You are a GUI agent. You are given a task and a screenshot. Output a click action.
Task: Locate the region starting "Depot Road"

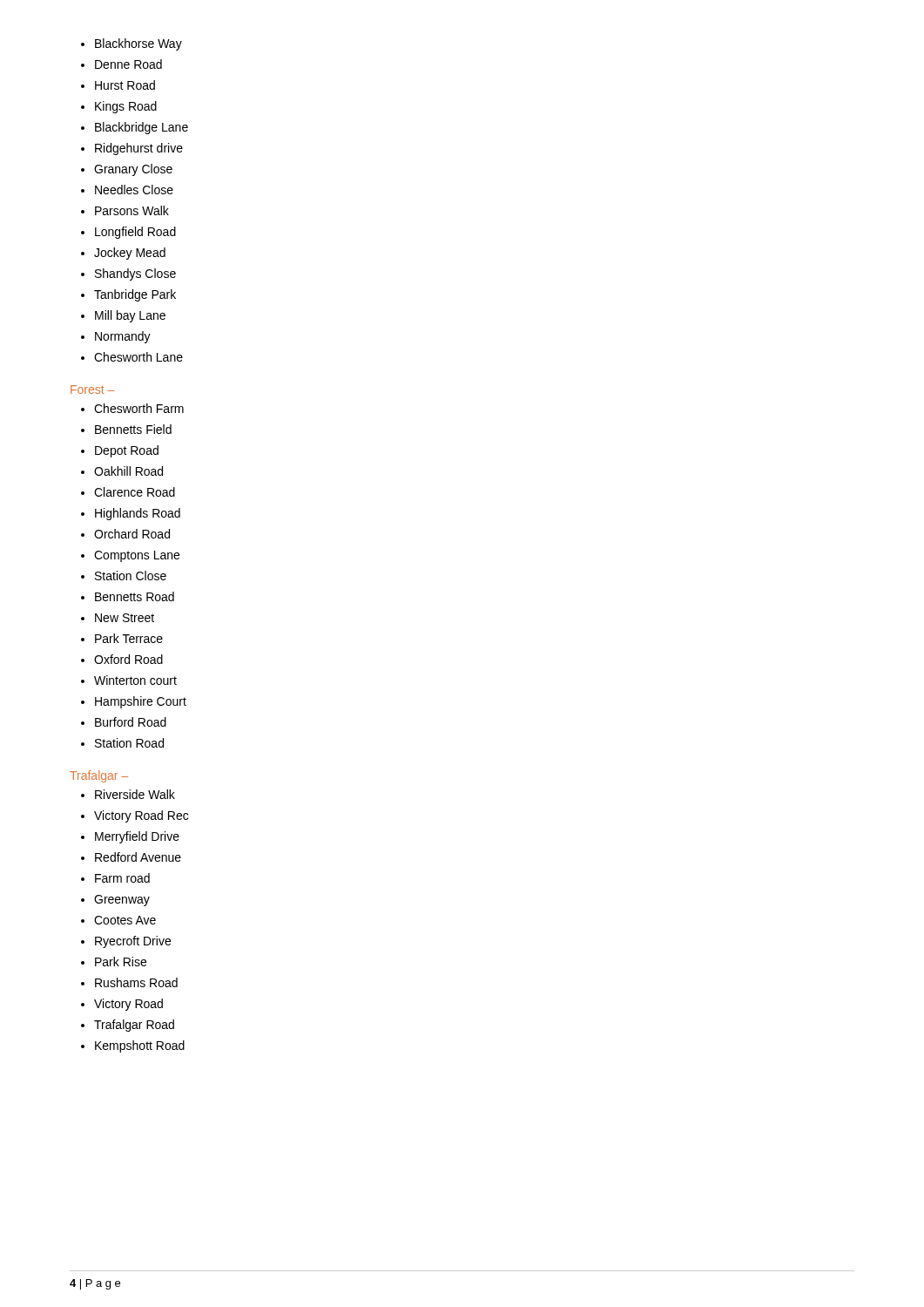pyautogui.click(x=127, y=451)
